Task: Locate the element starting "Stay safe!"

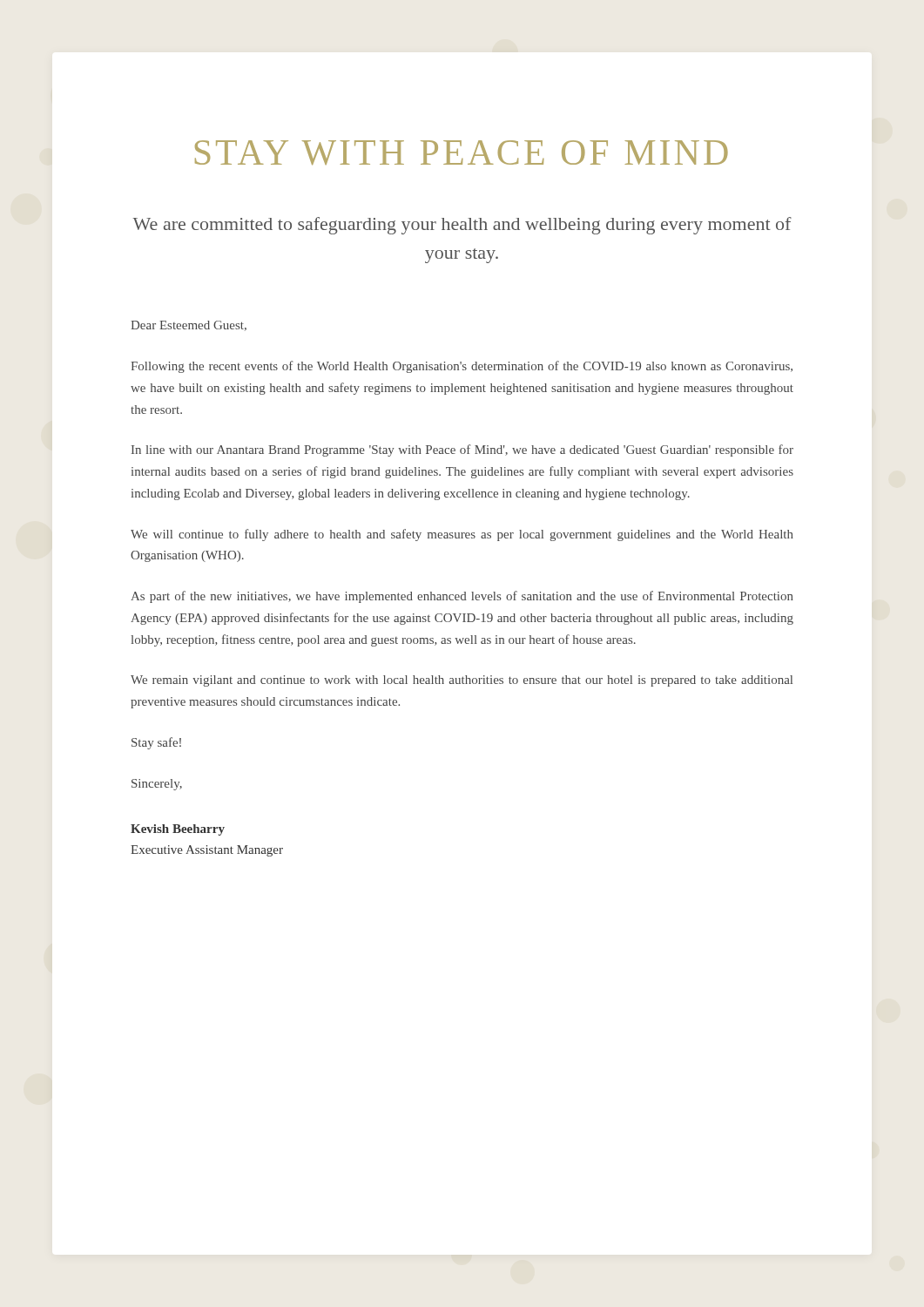Action: point(157,742)
